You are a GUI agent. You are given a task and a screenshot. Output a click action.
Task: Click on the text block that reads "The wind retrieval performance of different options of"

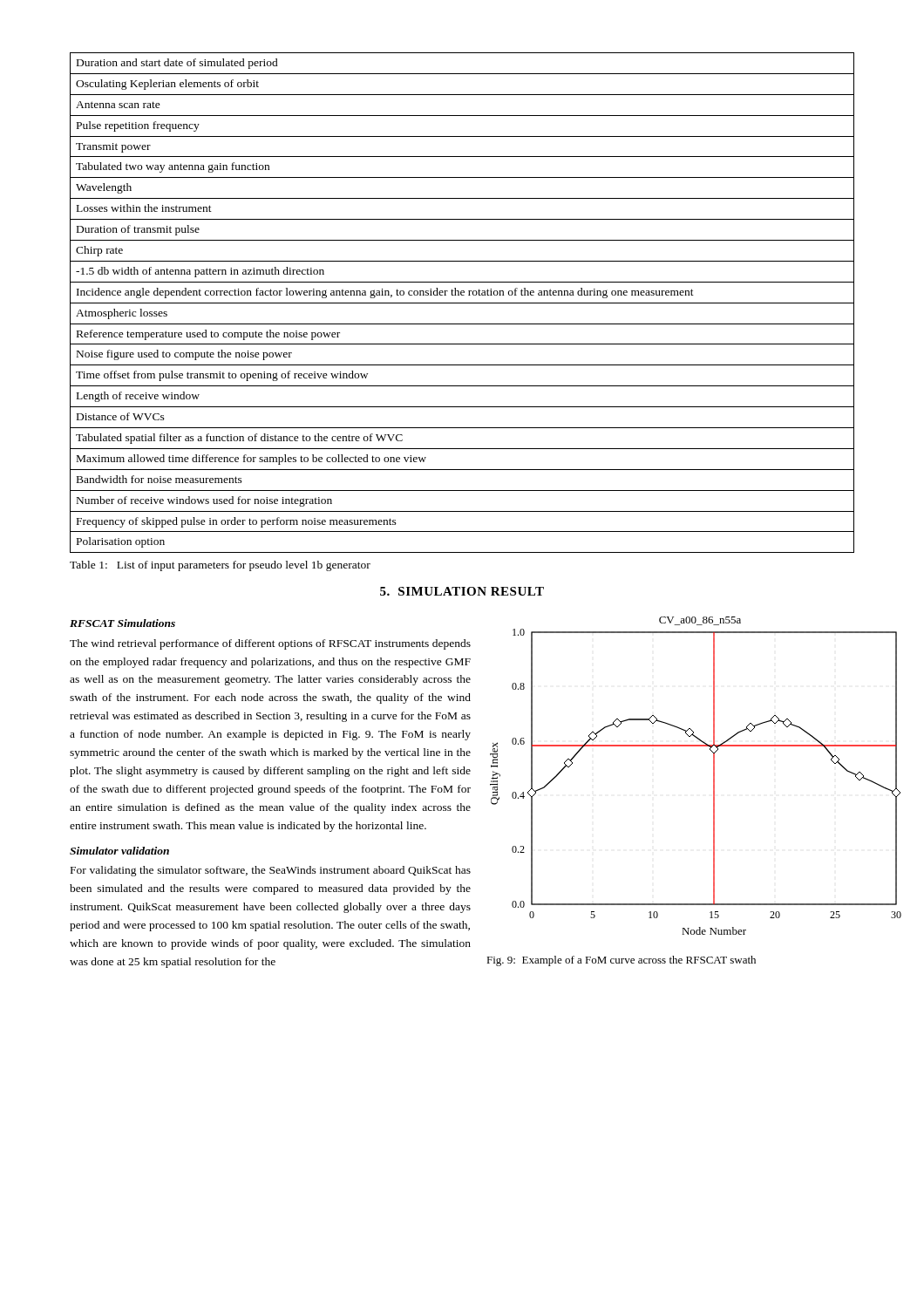point(270,734)
